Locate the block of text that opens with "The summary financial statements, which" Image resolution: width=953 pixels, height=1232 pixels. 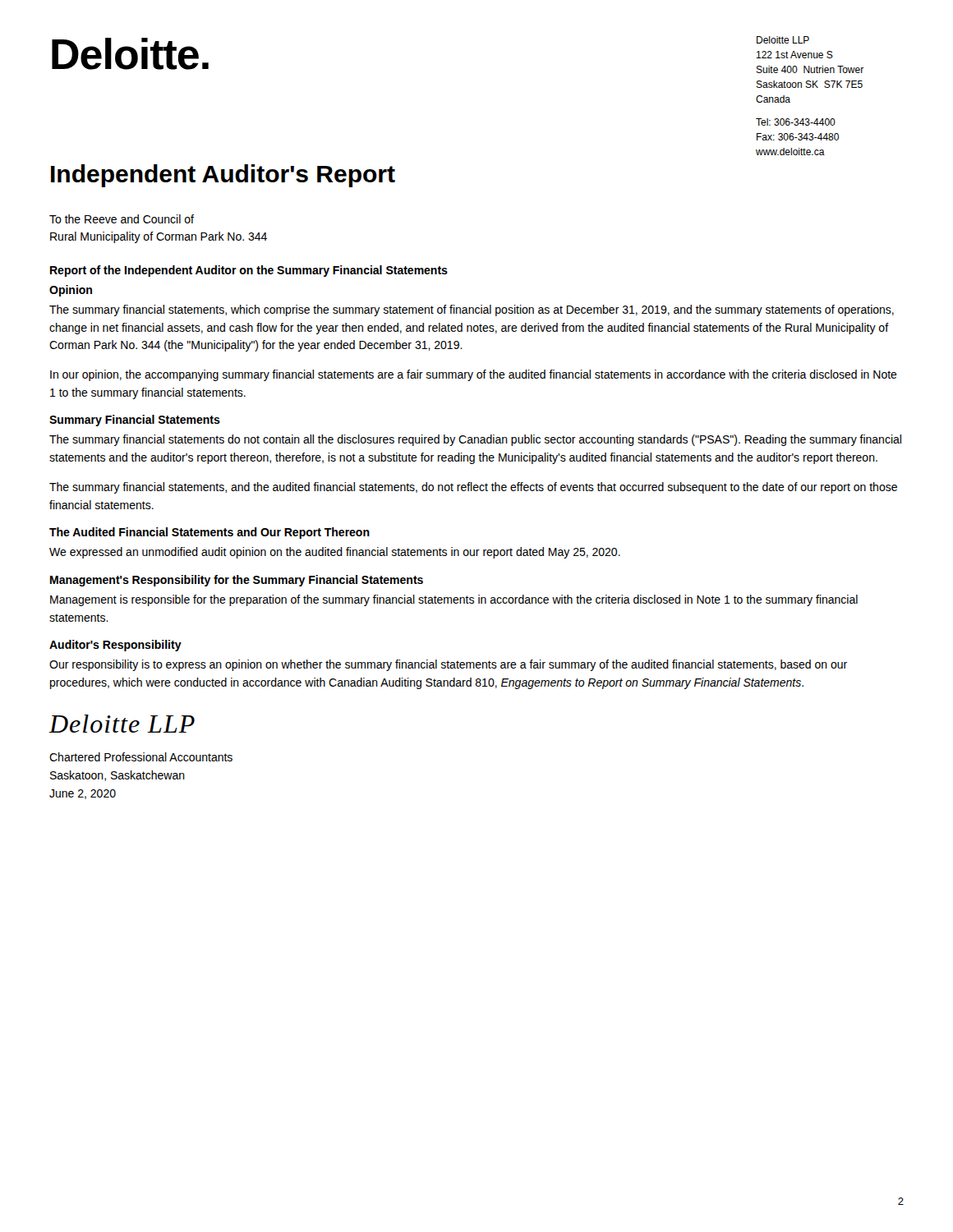[476, 328]
